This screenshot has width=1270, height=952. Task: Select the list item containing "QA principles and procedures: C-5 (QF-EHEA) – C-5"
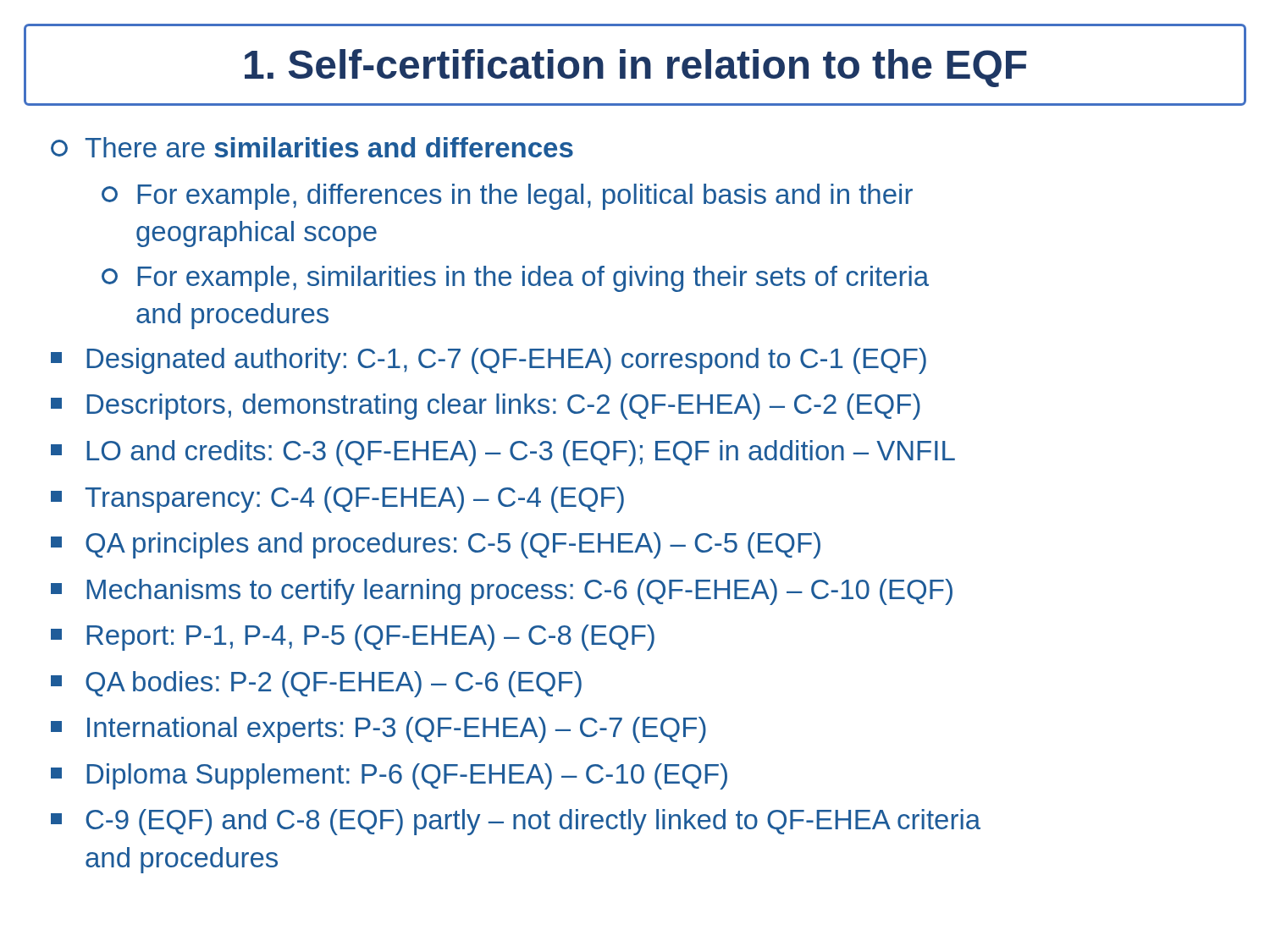(x=635, y=544)
